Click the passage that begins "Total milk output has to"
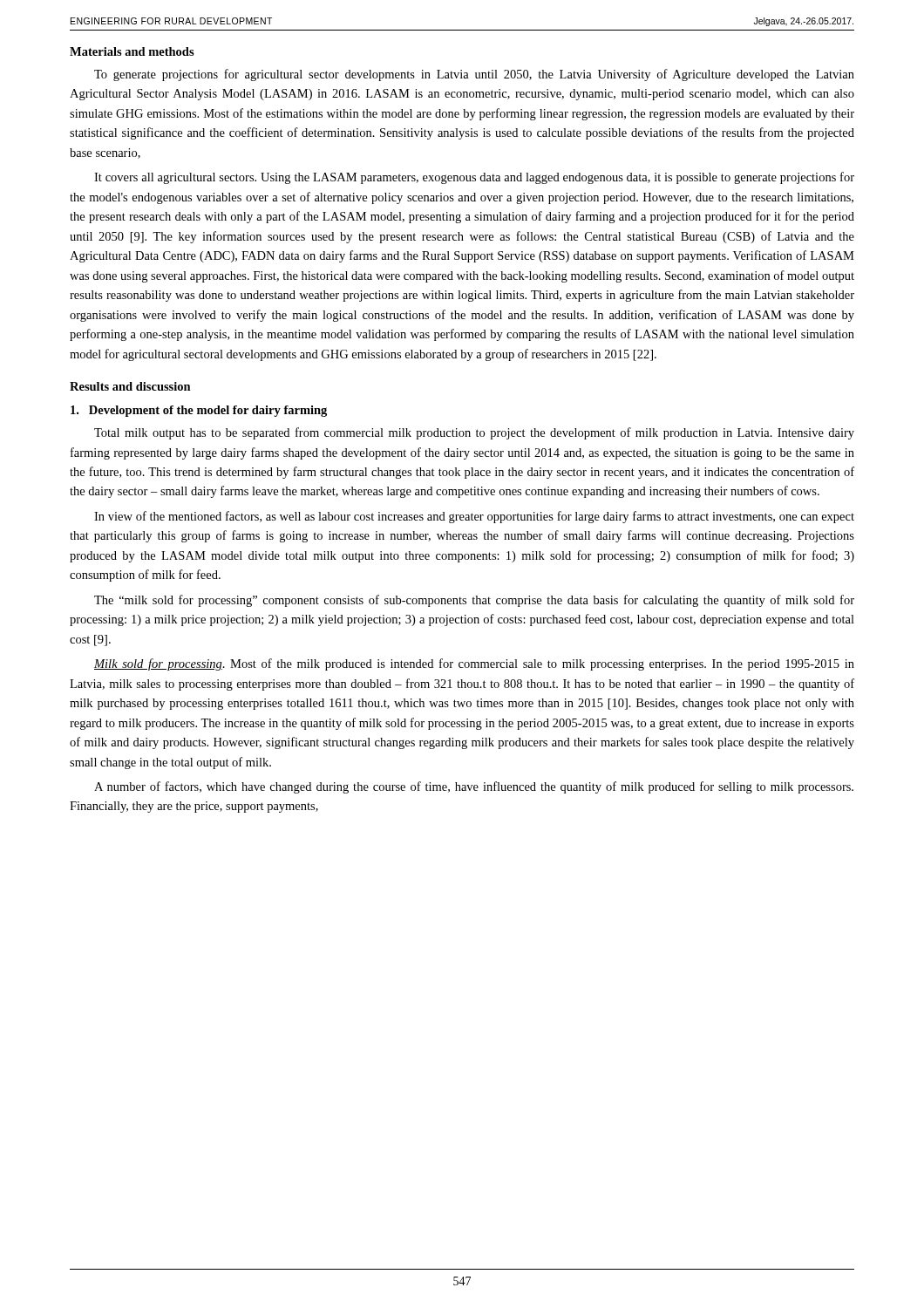This screenshot has height=1308, width=924. tap(462, 462)
